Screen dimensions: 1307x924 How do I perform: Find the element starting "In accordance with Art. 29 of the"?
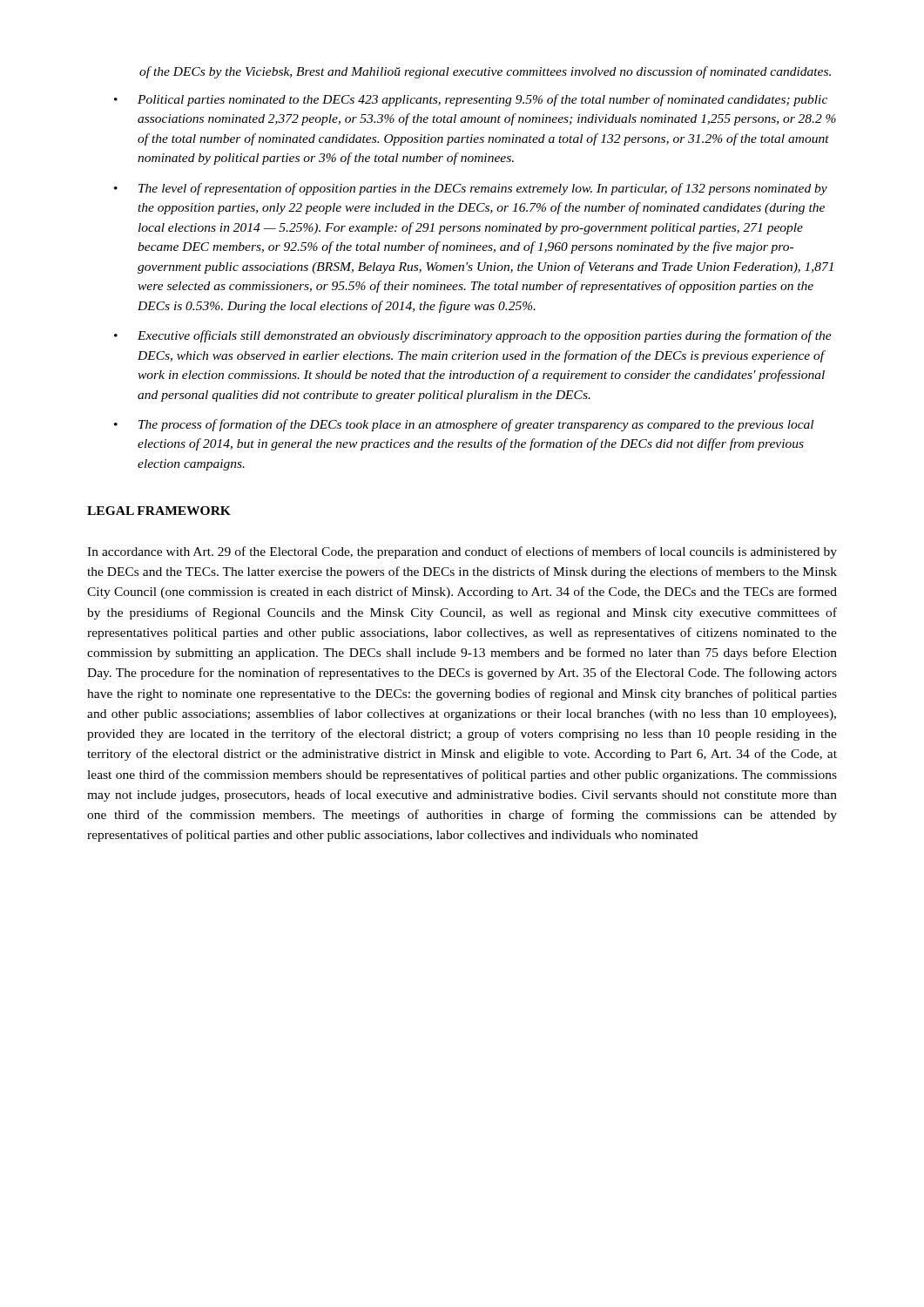[462, 693]
